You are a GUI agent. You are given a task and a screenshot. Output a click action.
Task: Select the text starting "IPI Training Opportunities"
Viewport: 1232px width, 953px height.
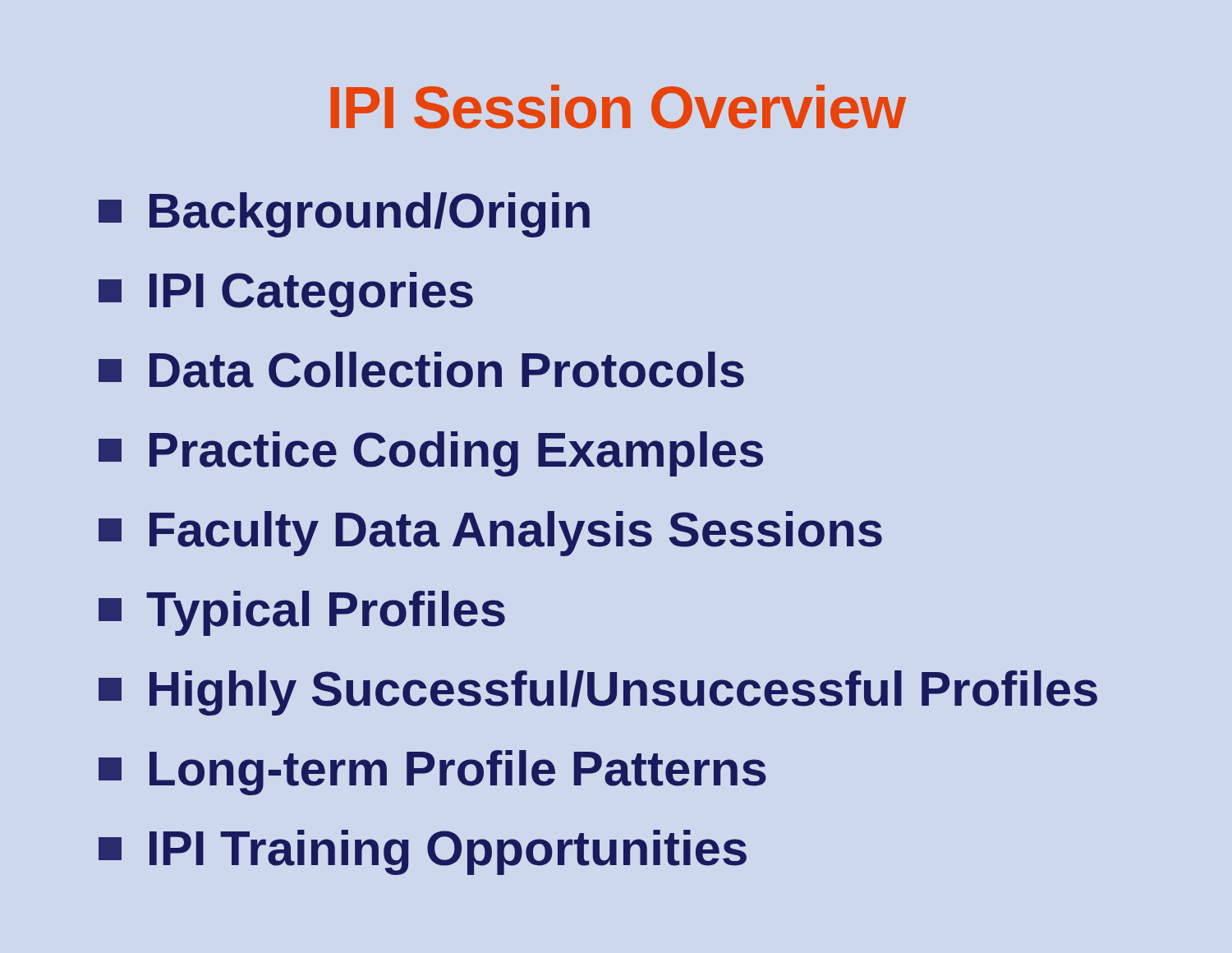point(424,848)
